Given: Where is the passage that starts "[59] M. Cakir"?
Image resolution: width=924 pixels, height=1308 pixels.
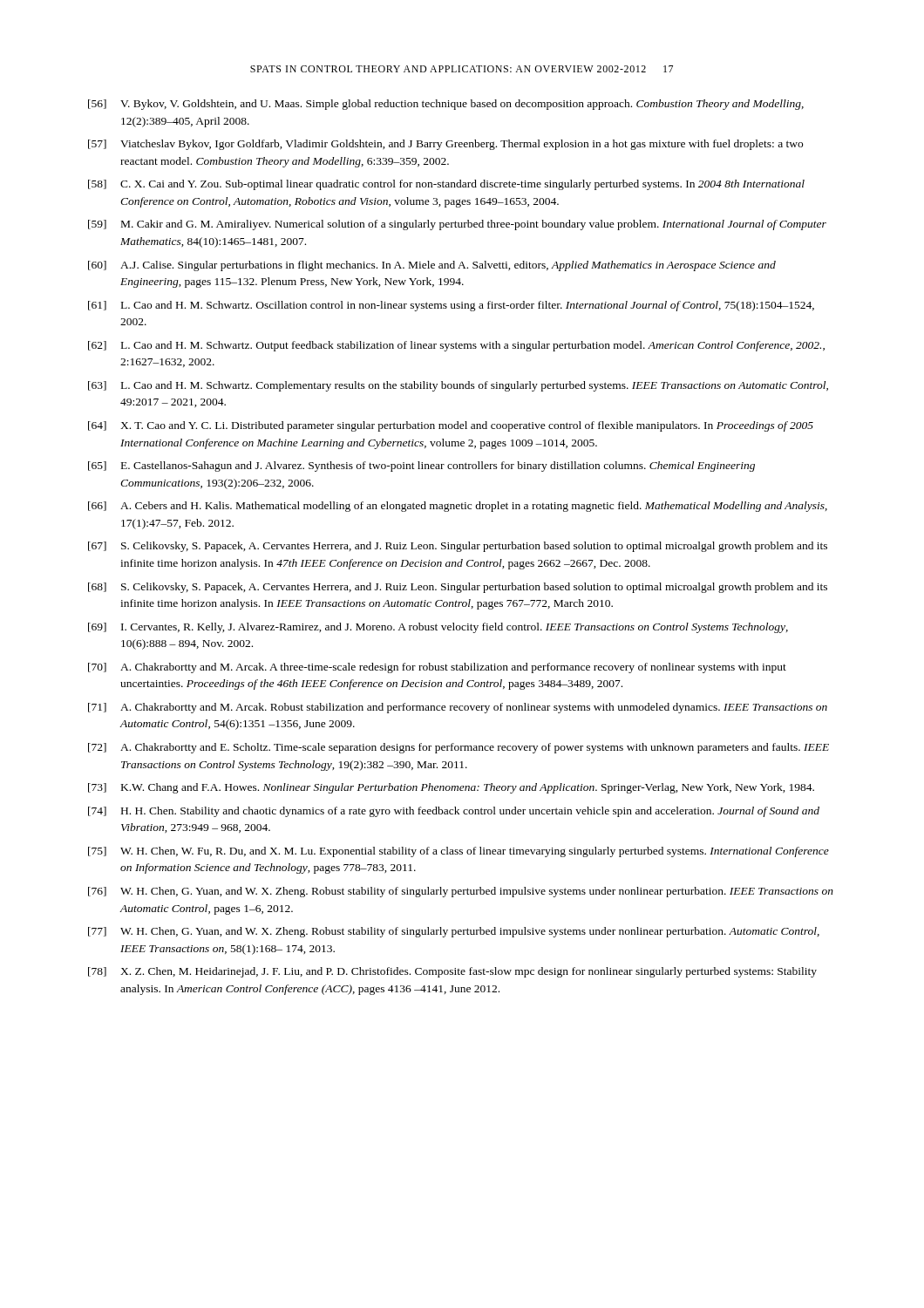Looking at the screenshot, I should tap(462, 233).
